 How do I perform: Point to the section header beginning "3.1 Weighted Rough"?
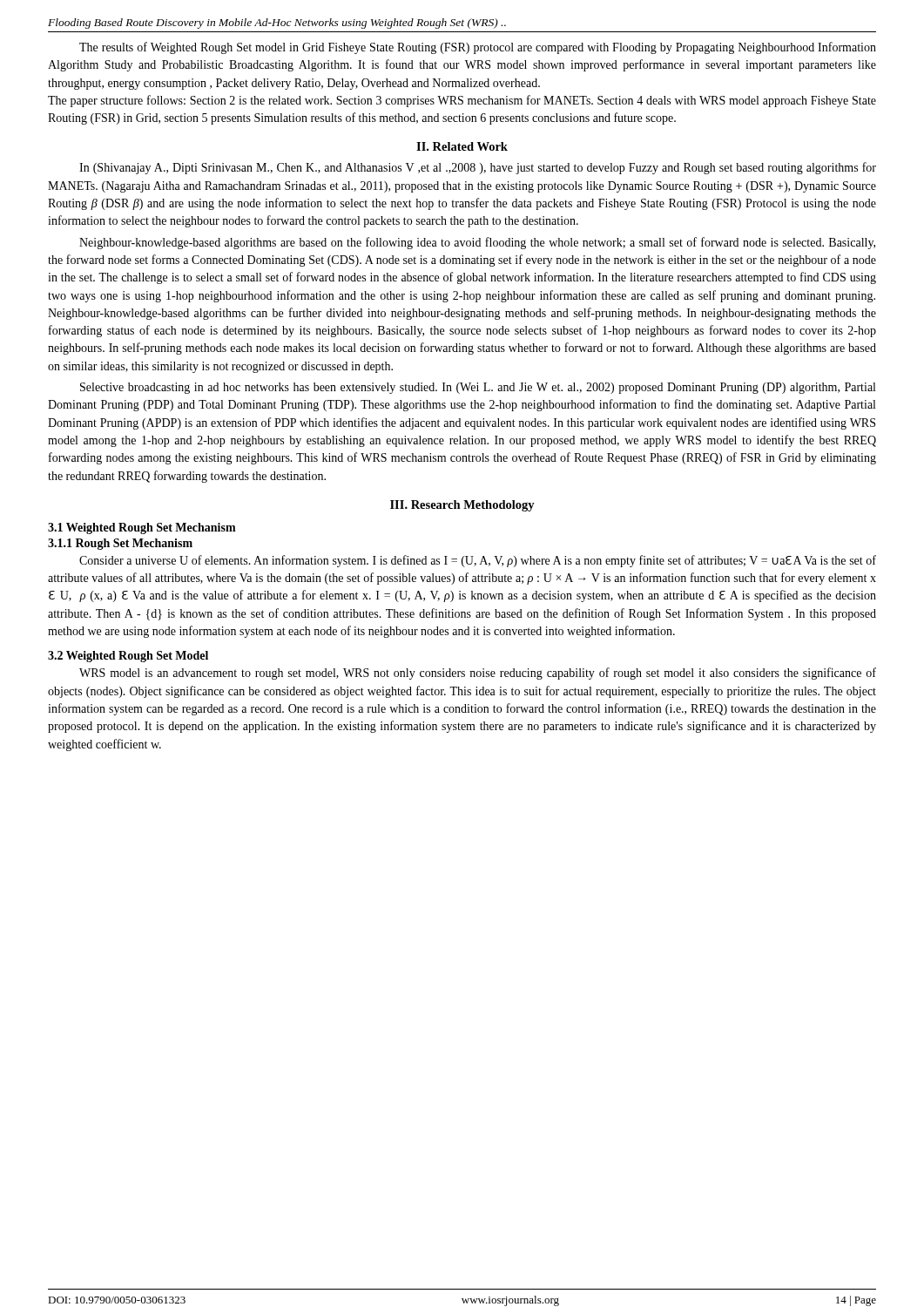pos(142,528)
